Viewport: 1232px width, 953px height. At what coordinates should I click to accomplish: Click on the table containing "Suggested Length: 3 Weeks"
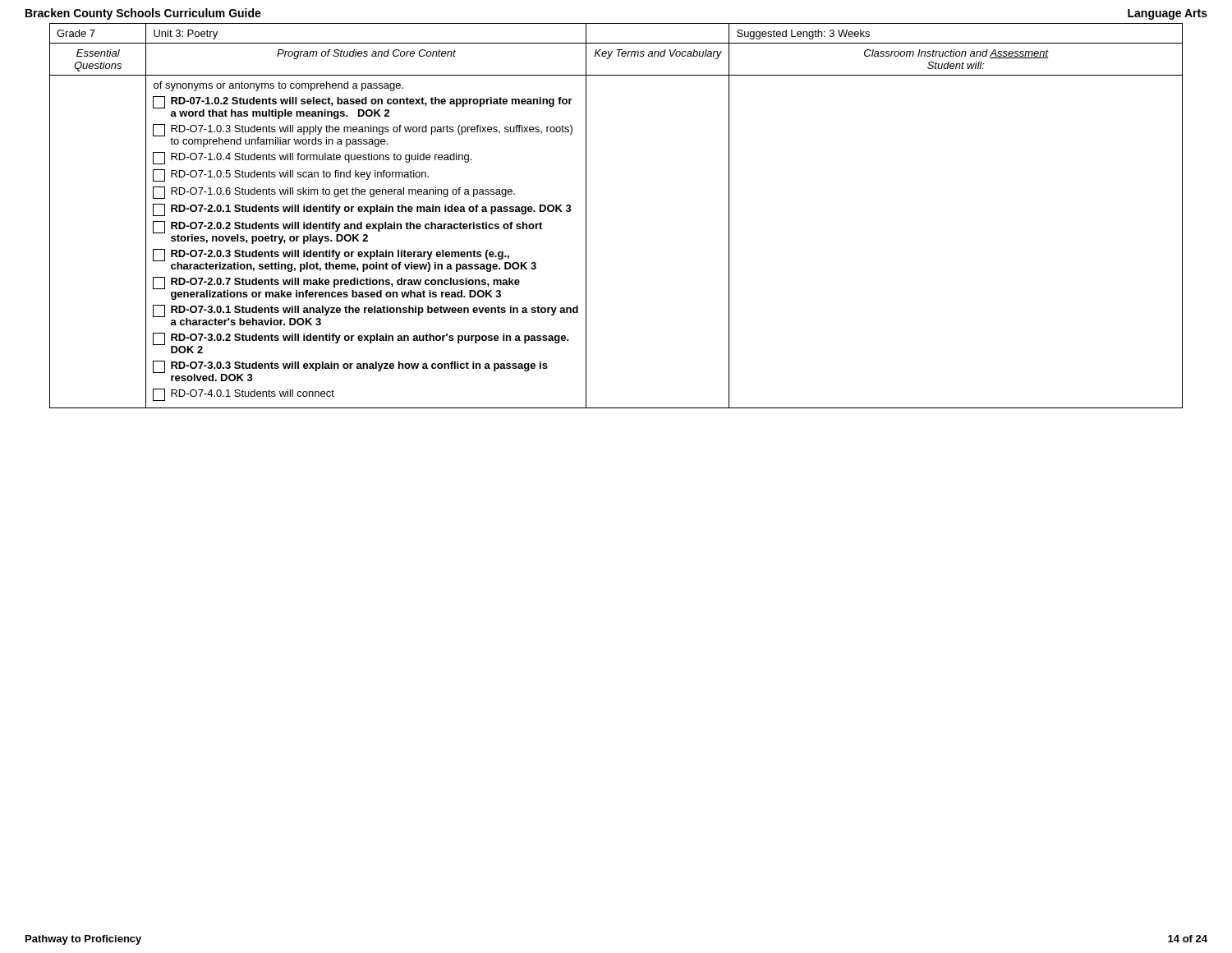point(616,216)
